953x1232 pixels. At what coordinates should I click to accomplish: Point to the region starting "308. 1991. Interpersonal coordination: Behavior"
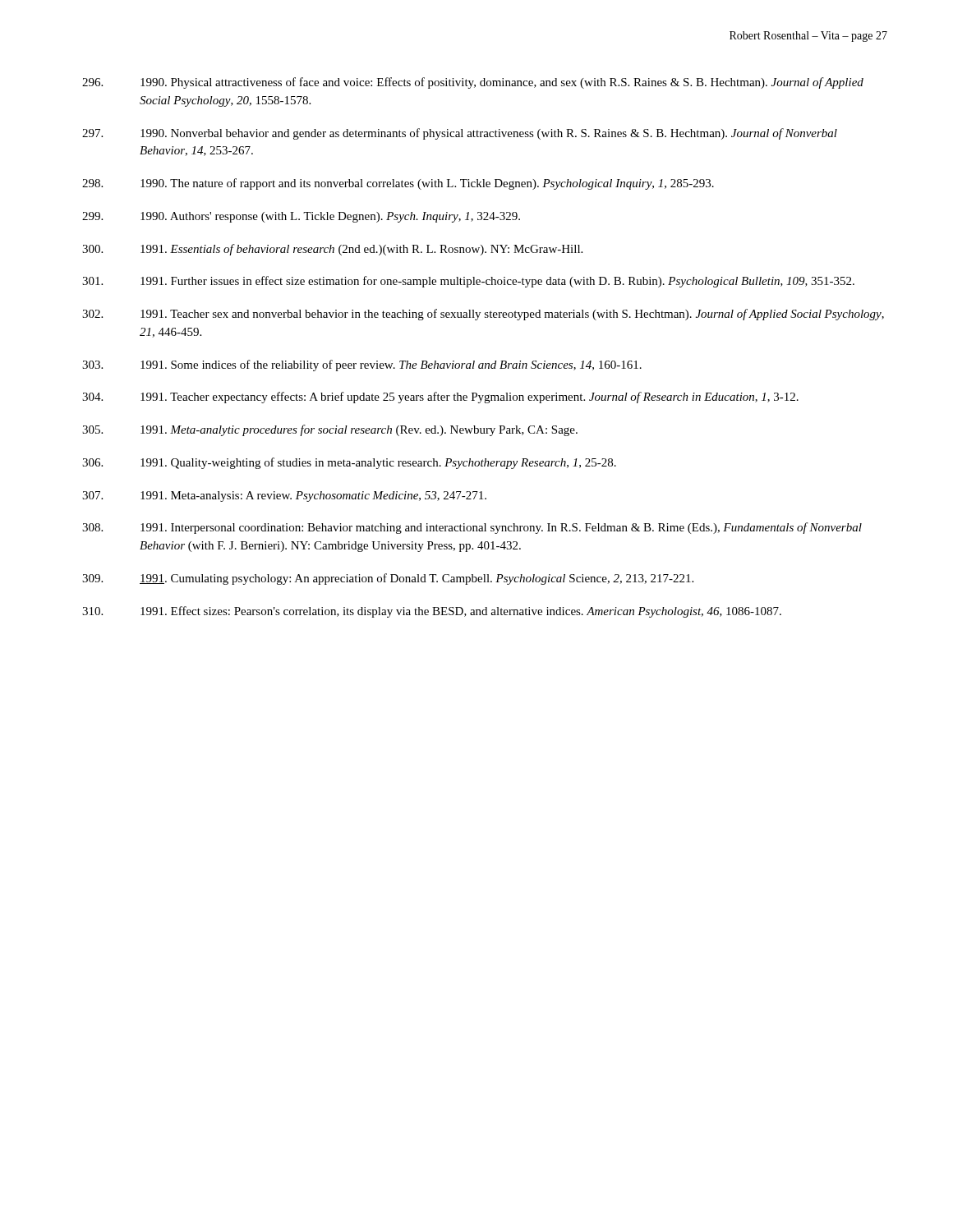485,537
